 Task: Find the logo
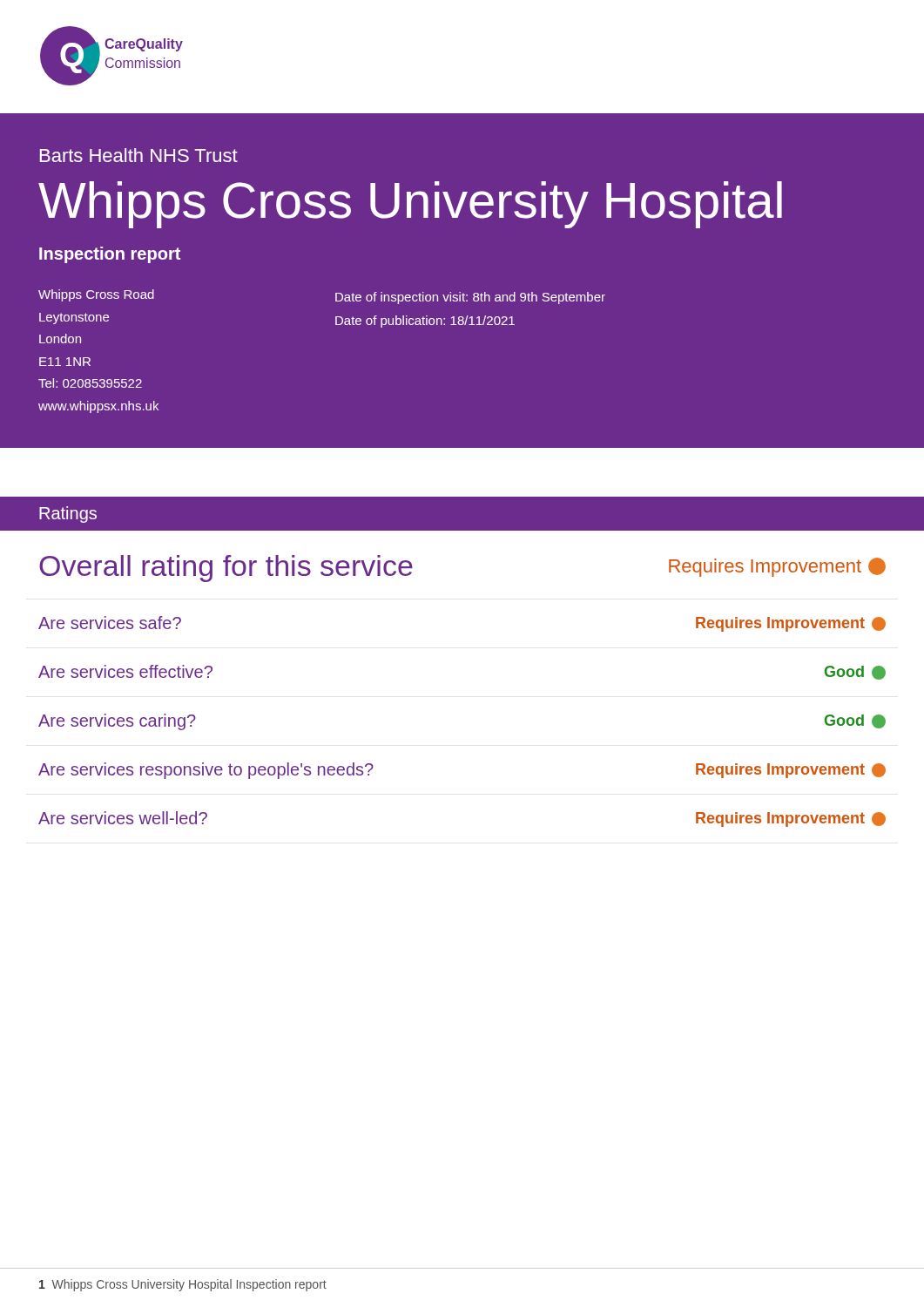pyautogui.click(x=125, y=59)
